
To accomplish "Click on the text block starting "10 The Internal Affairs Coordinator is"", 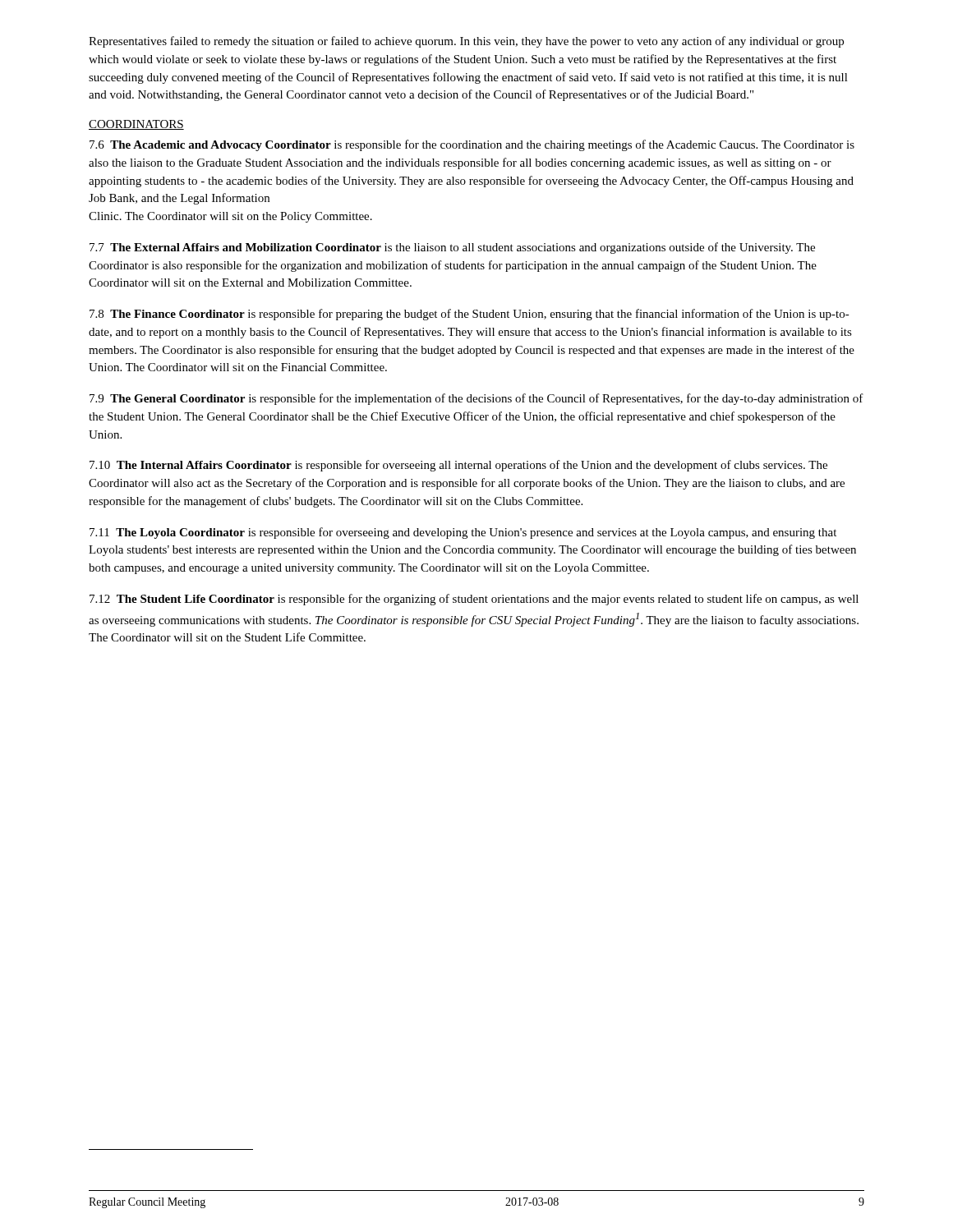I will coord(467,483).
